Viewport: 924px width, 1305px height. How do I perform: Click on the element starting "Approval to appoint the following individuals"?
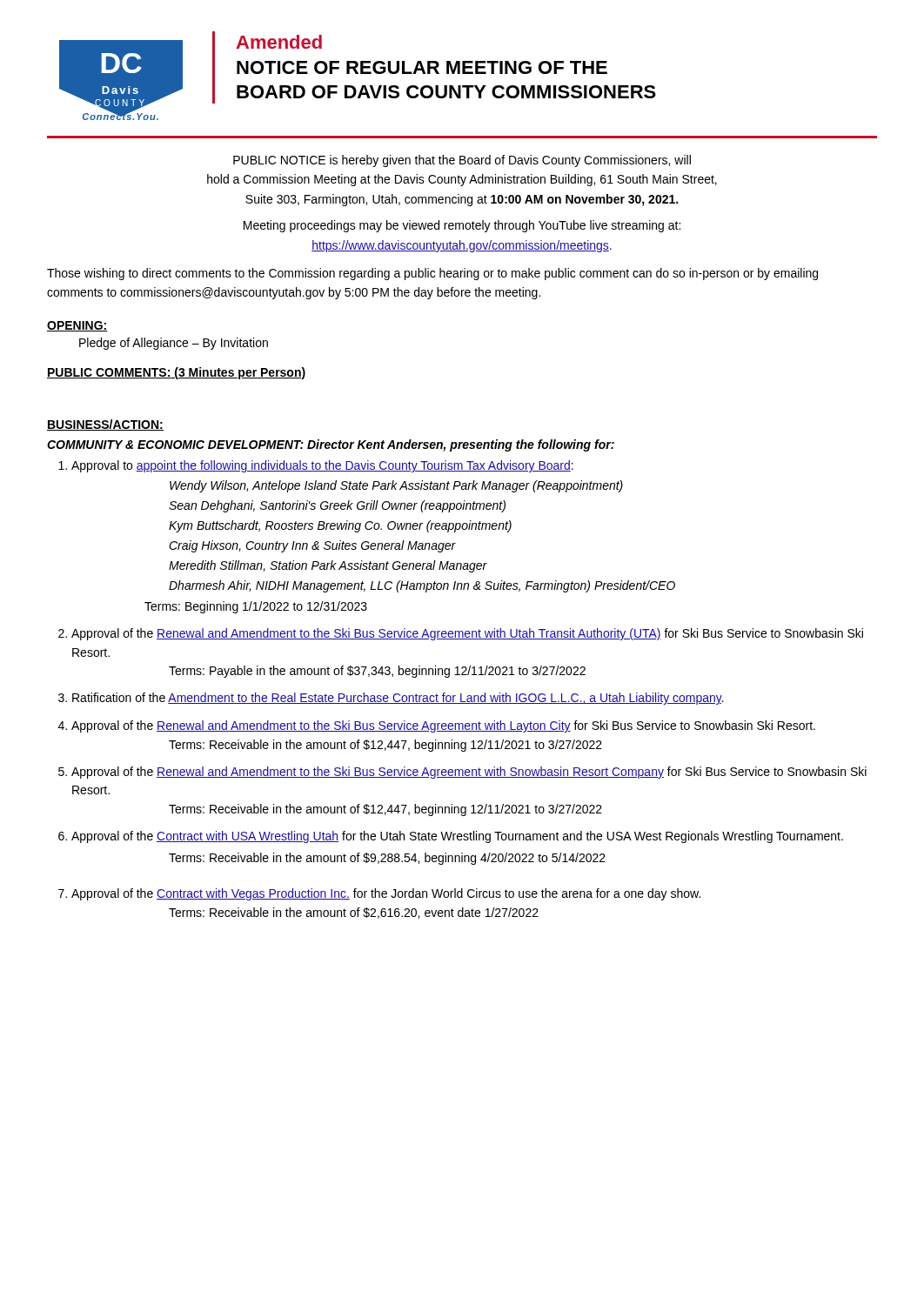474,537
